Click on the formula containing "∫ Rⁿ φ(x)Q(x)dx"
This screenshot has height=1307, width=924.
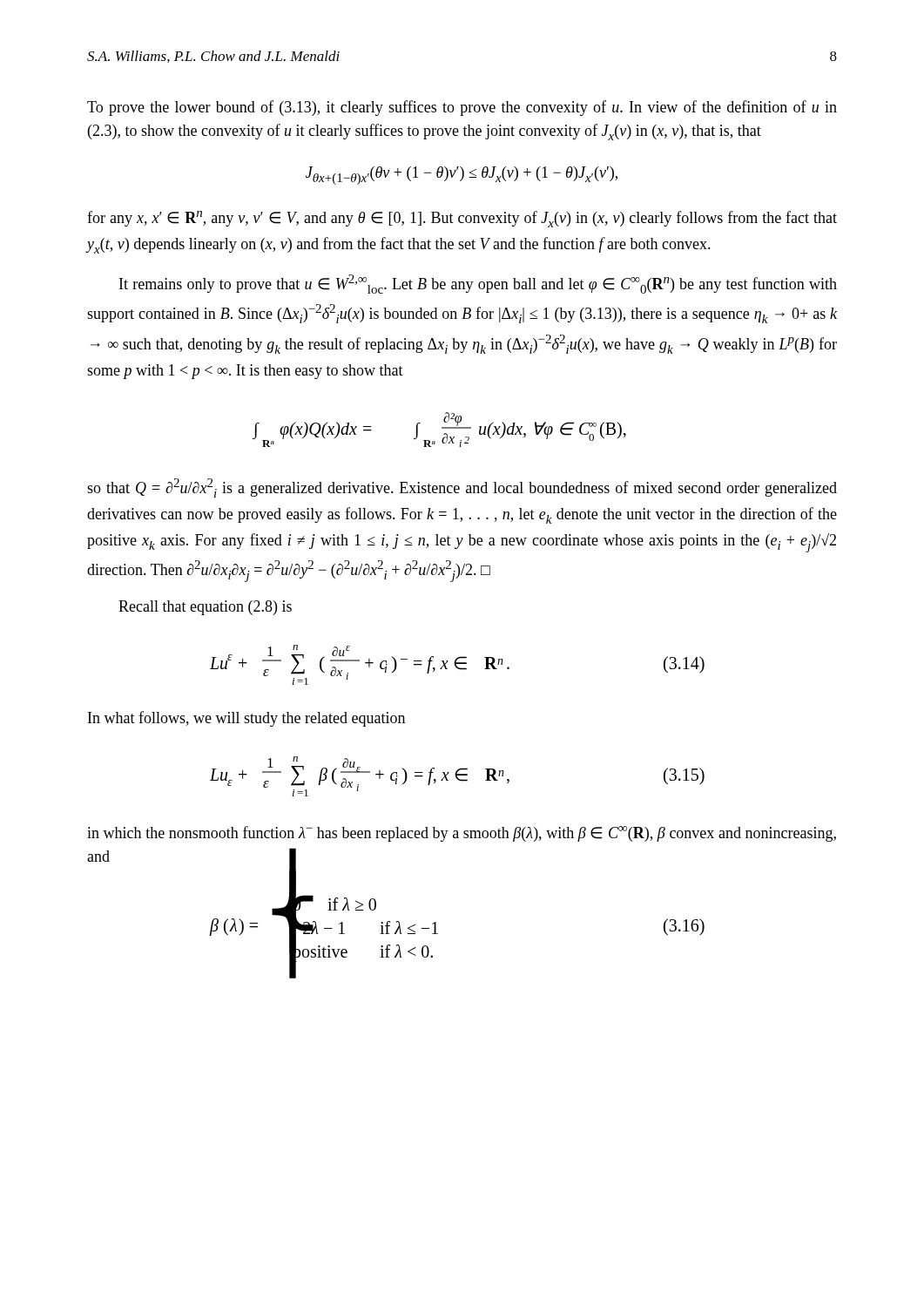(x=462, y=428)
